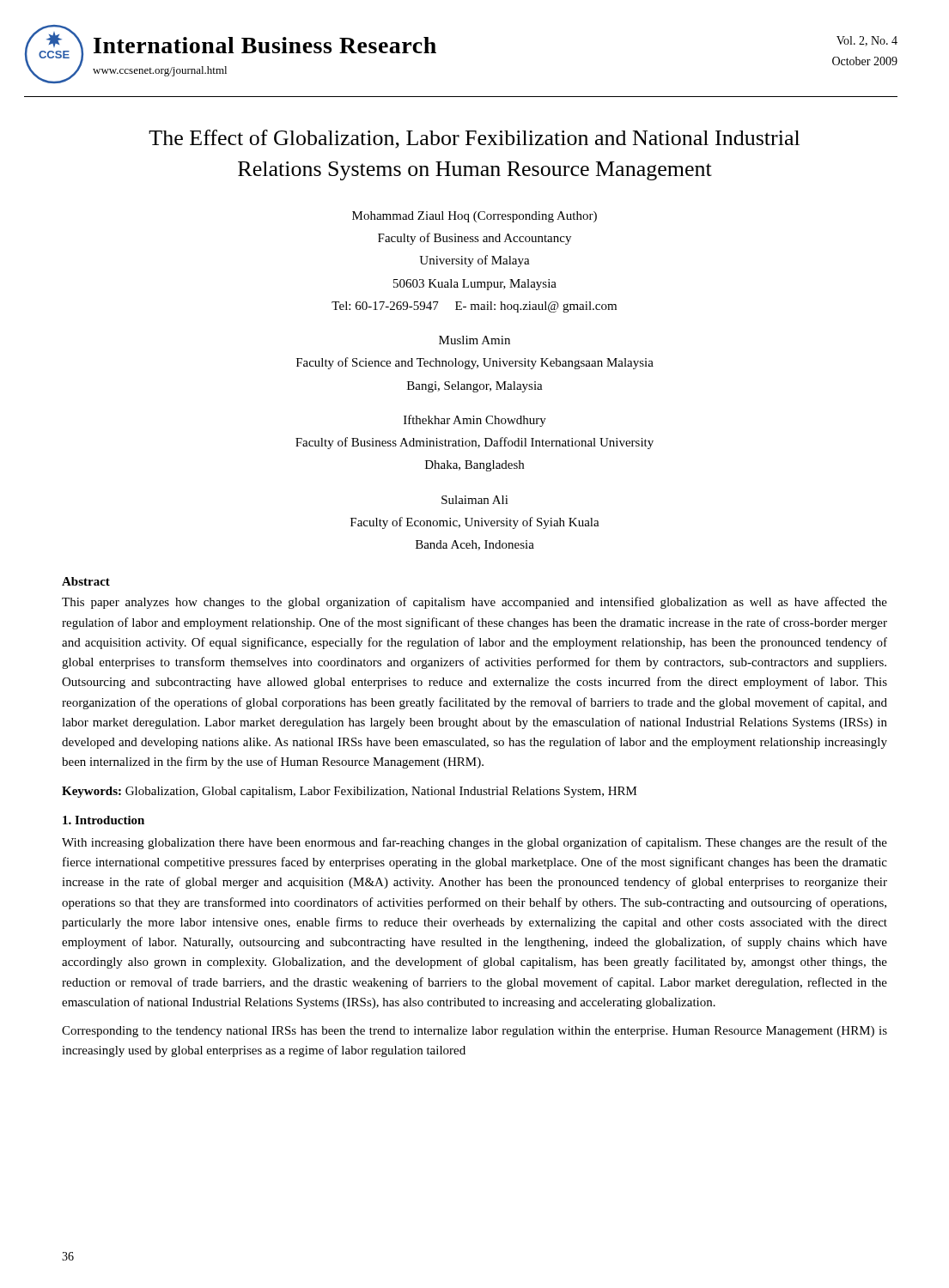The width and height of the screenshot is (949, 1288).
Task: Locate the text block that says "Muslim Amin Faculty of Science and Technology, University"
Action: [x=474, y=363]
